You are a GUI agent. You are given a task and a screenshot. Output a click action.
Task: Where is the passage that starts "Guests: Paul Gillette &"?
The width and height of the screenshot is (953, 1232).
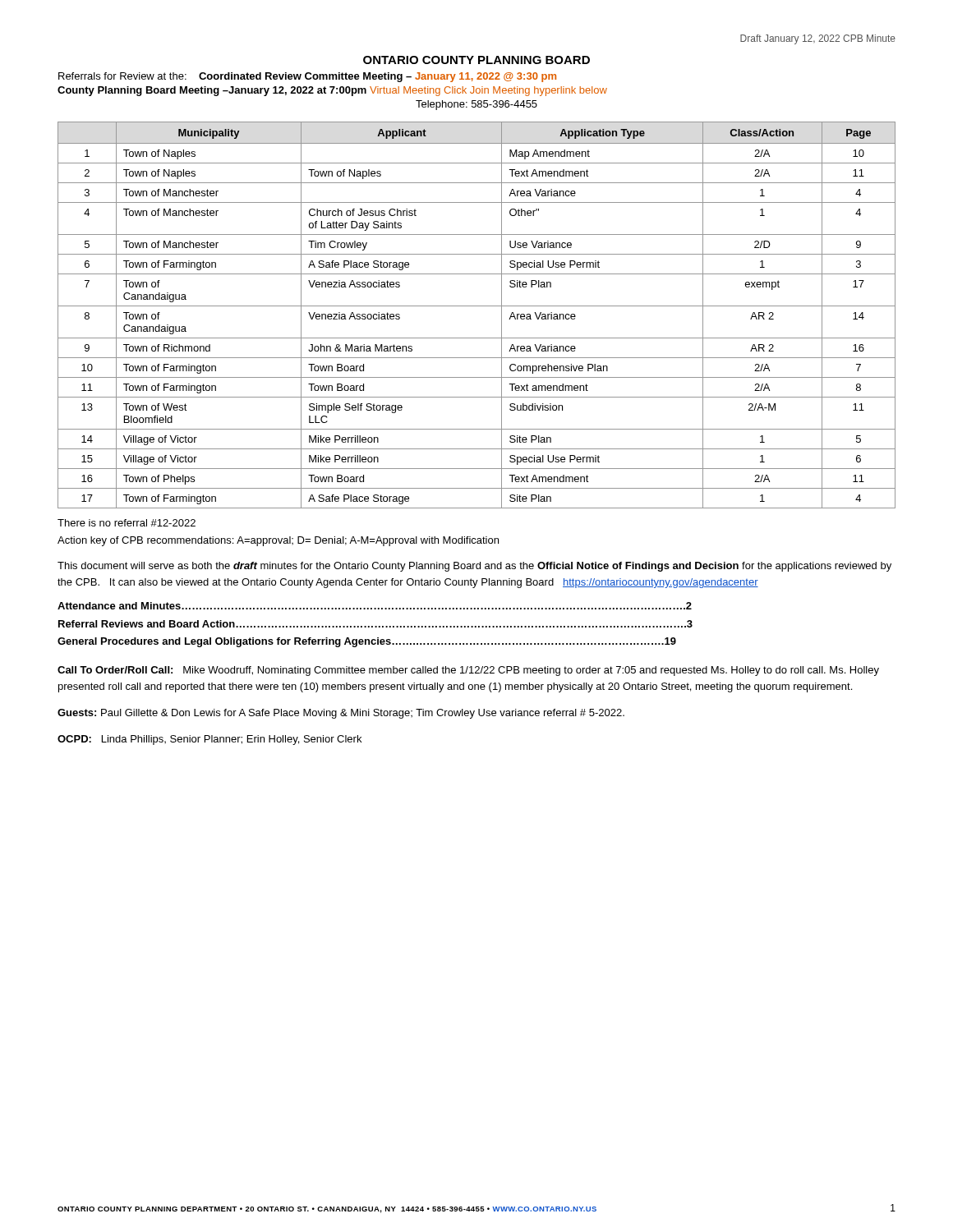click(x=341, y=712)
